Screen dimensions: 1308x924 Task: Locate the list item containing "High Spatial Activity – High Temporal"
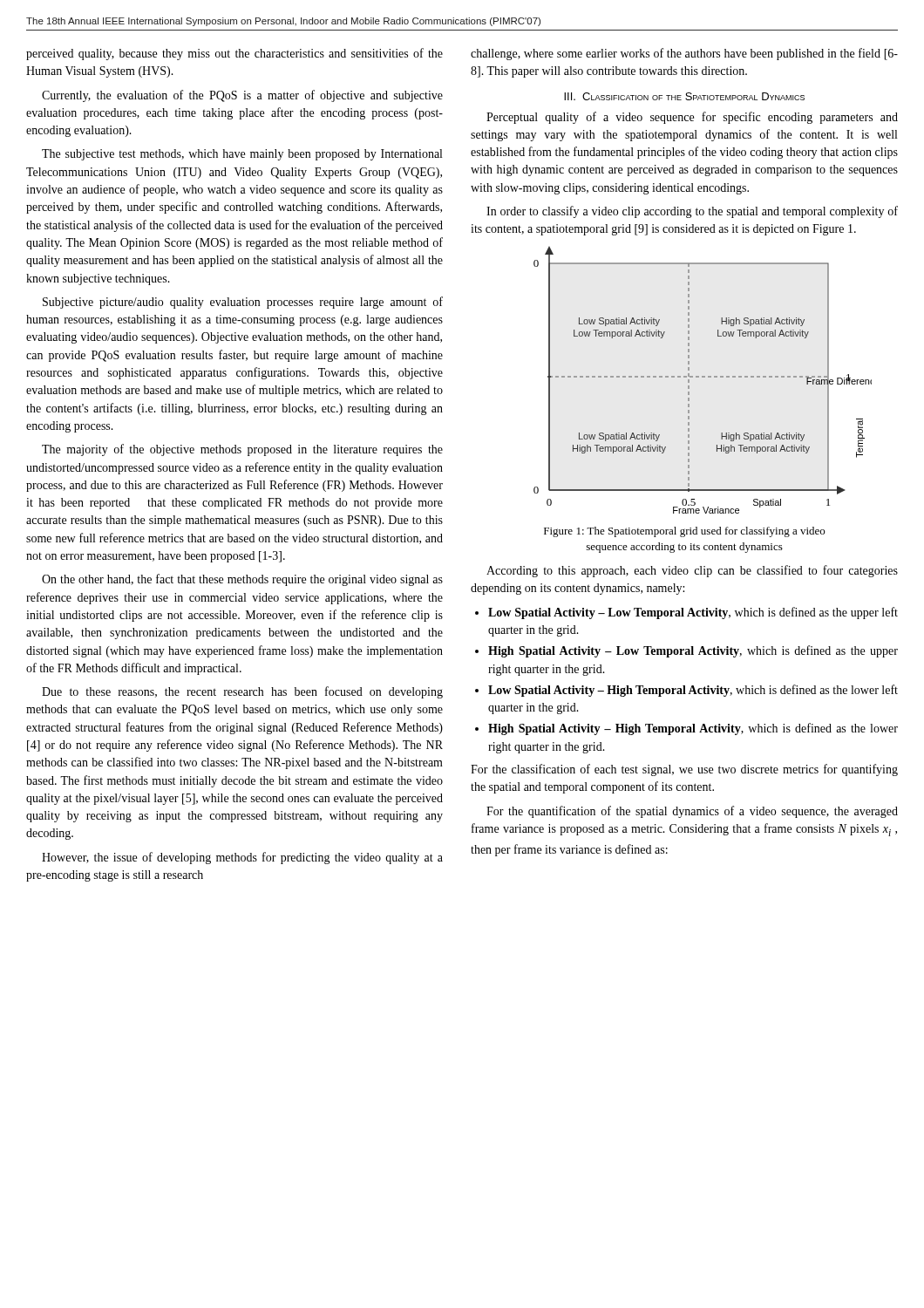click(x=693, y=738)
